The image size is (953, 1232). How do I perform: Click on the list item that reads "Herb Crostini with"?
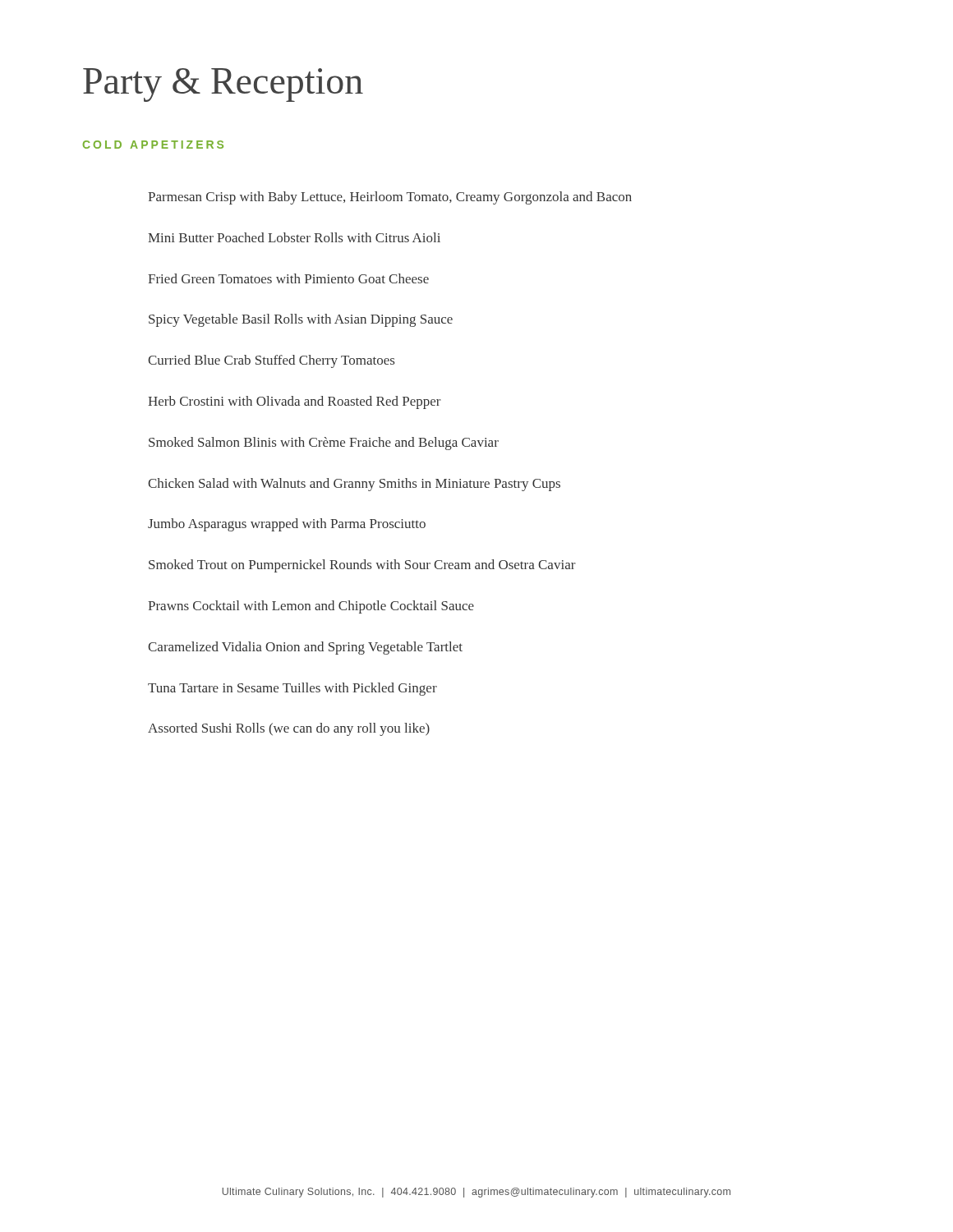pyautogui.click(x=294, y=401)
